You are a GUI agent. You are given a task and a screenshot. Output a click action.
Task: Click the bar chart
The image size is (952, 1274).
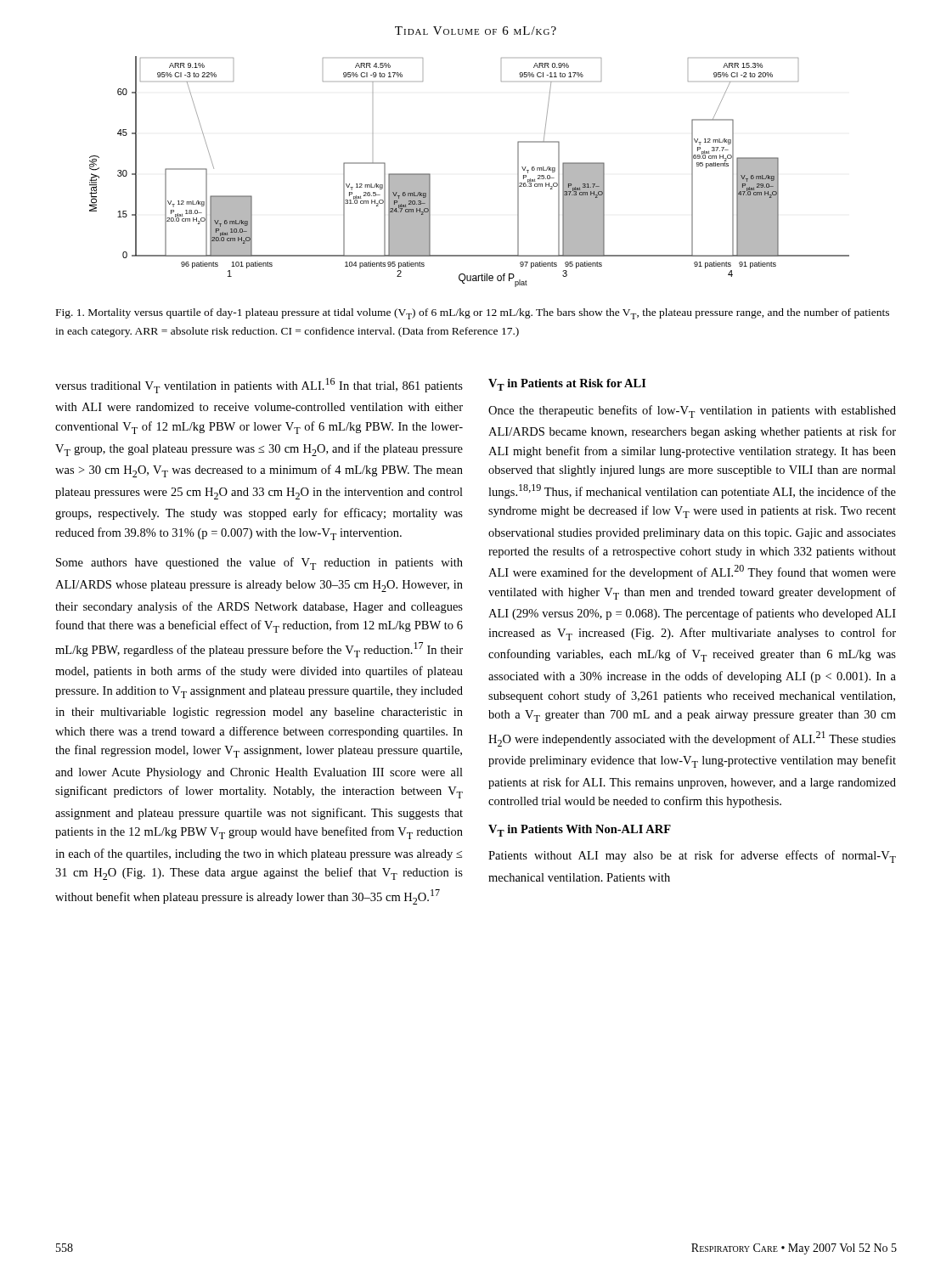[x=476, y=173]
